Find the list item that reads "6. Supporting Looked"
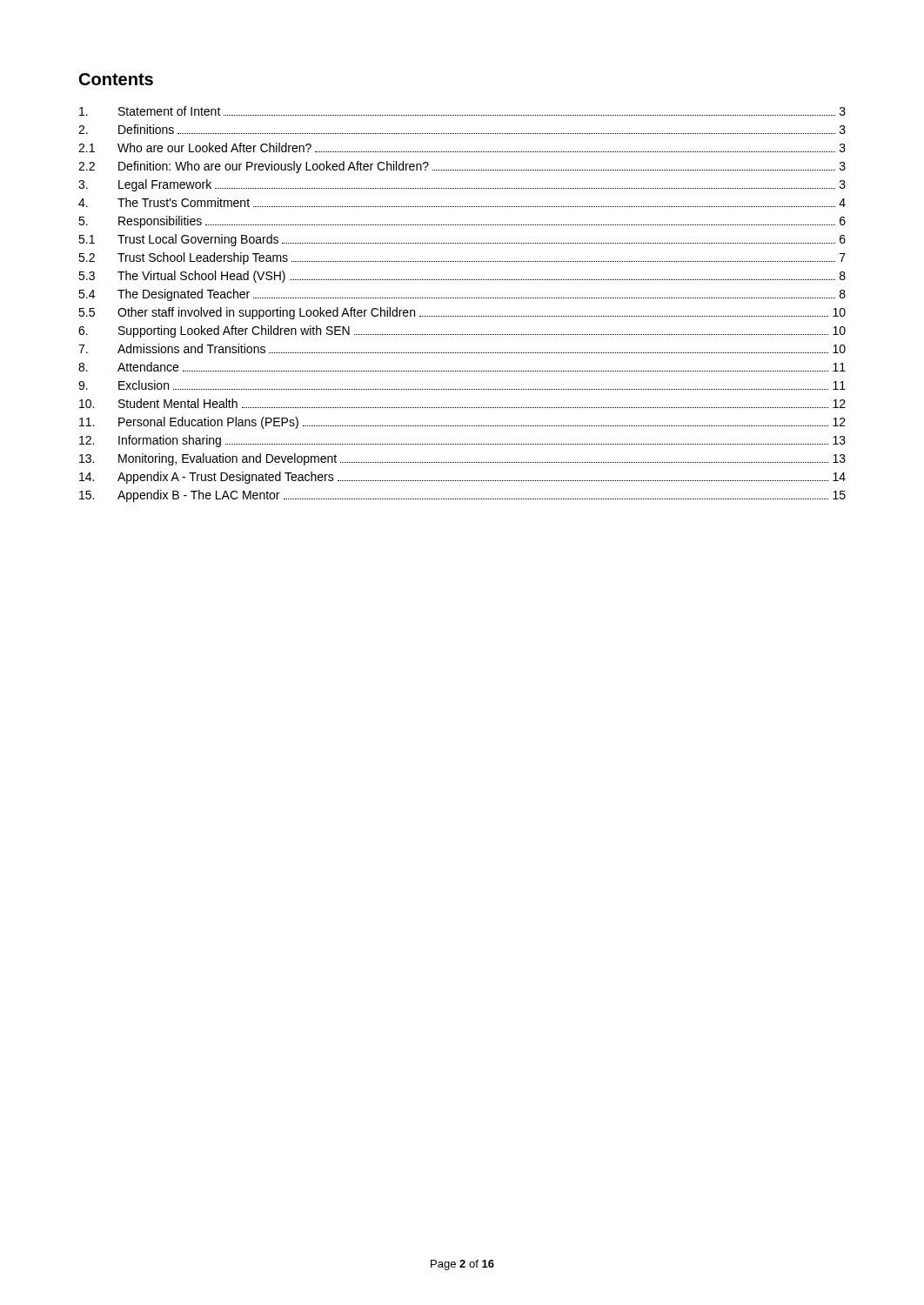924x1305 pixels. point(462,331)
